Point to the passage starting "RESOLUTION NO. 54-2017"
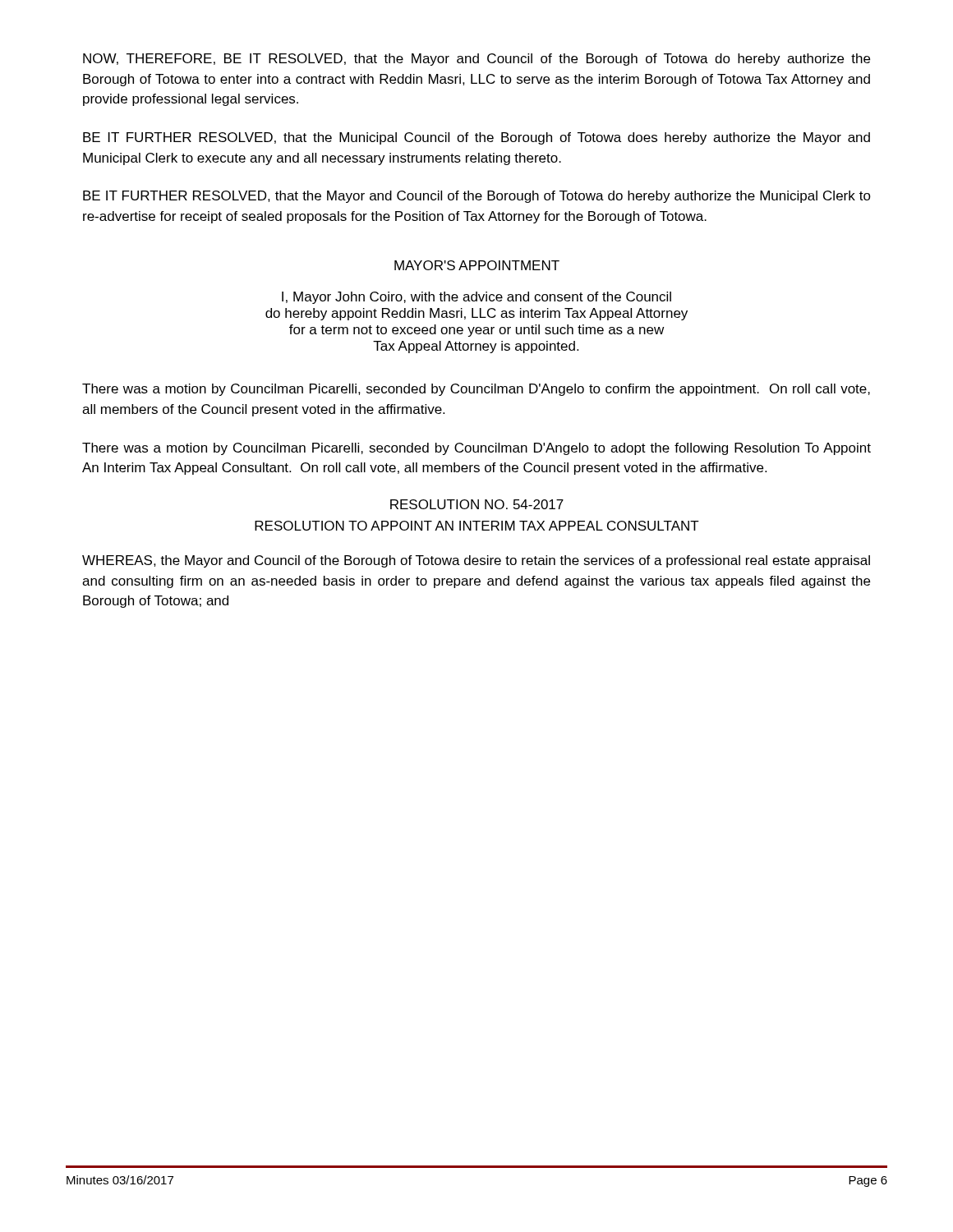 (476, 505)
